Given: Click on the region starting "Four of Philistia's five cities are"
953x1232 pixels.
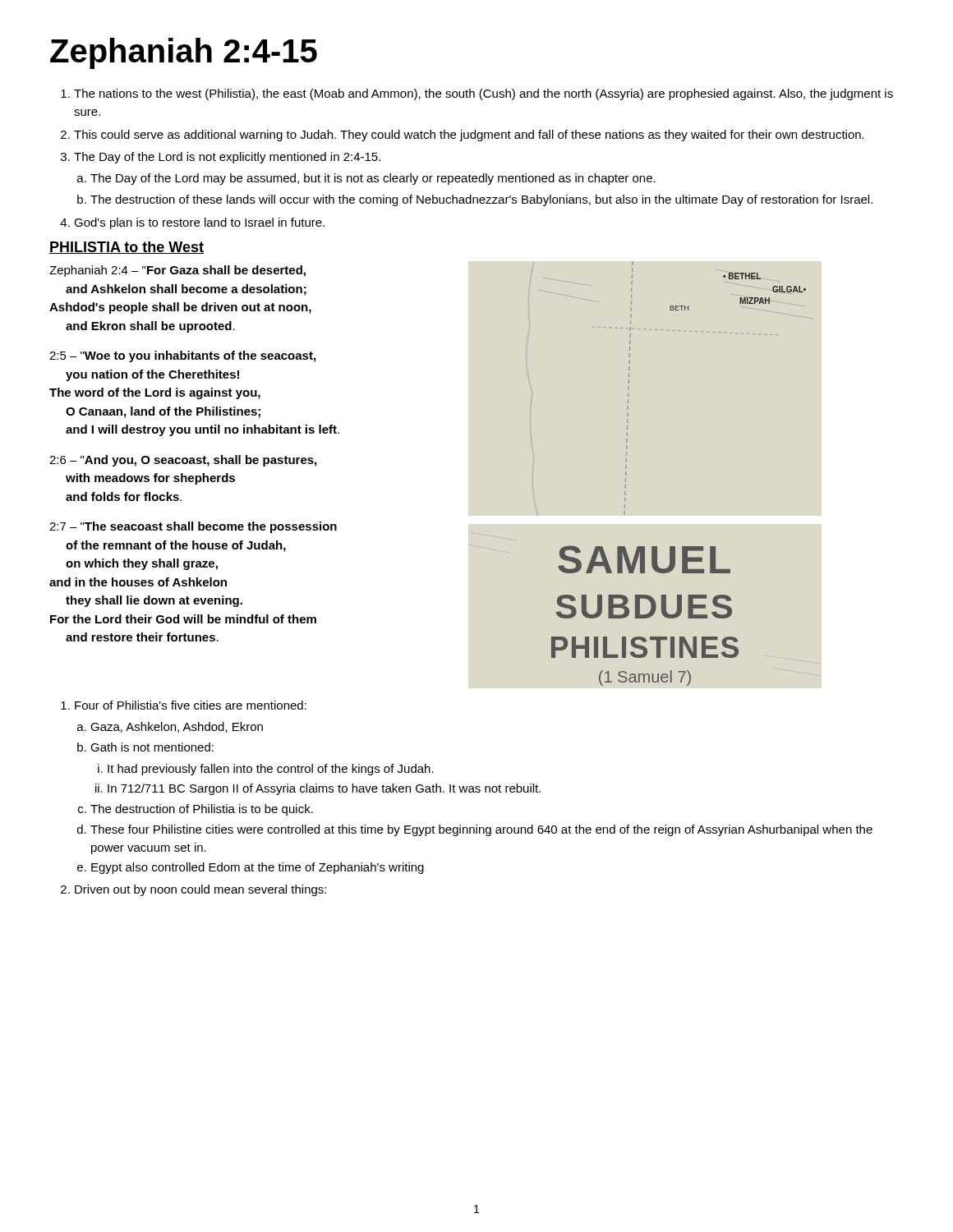Looking at the screenshot, I should [x=489, y=798].
